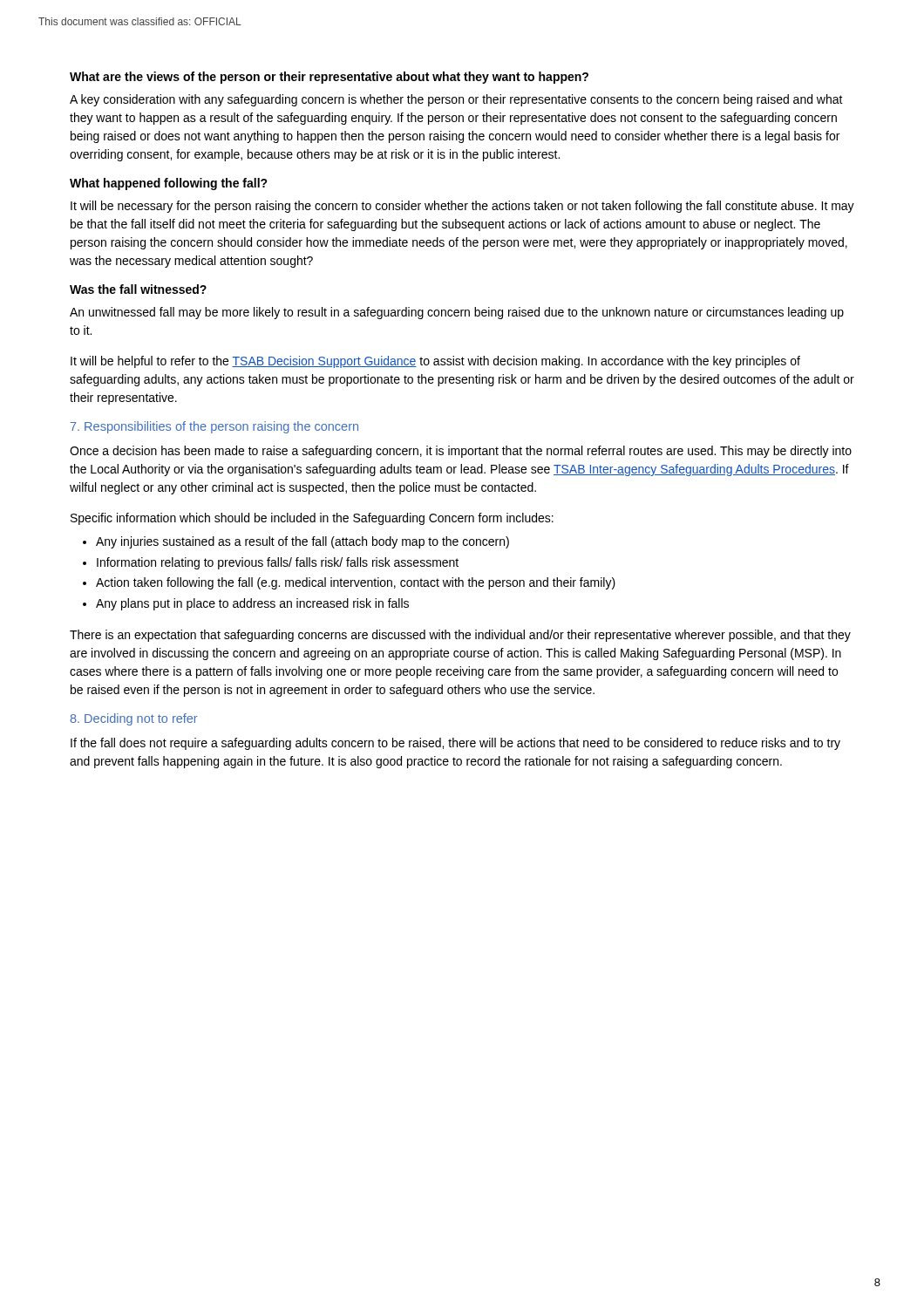Locate the block of text that opens with "Once a decision has been made to"
Image resolution: width=924 pixels, height=1308 pixels.
(x=461, y=469)
